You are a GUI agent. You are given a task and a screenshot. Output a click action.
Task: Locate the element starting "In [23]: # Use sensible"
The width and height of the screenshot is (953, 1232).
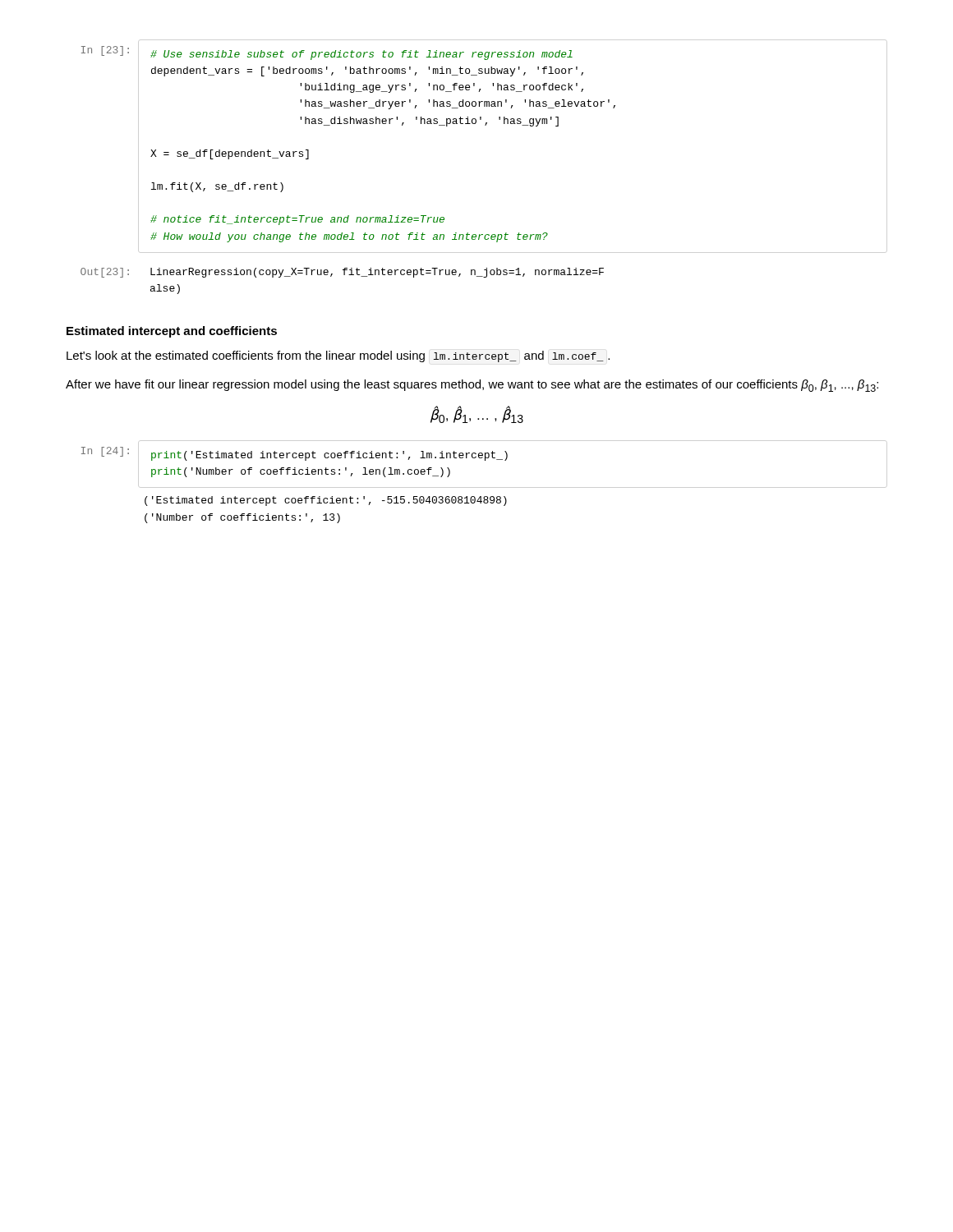tap(327, 53)
